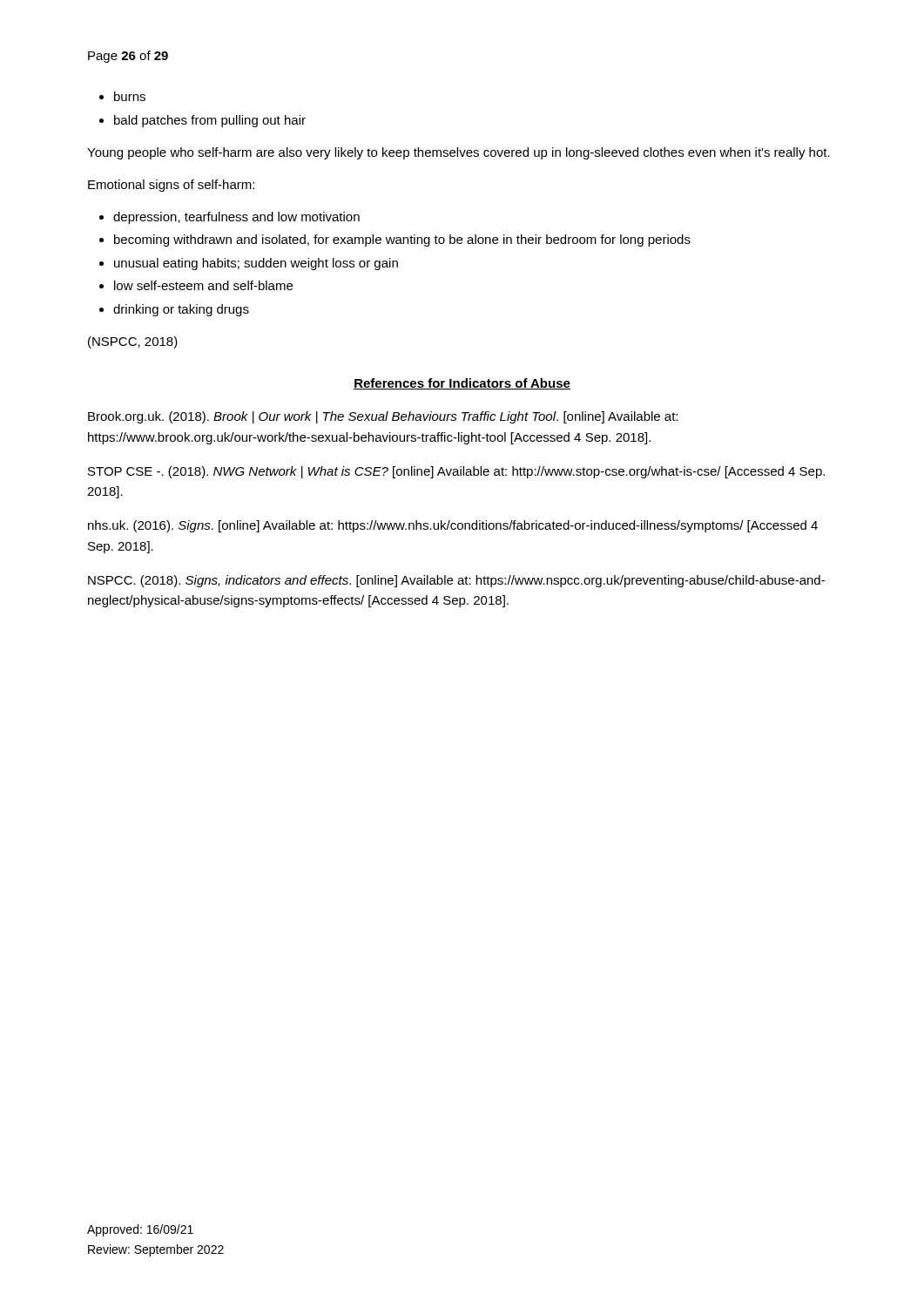The height and width of the screenshot is (1307, 924).
Task: Click on the passage starting "nhs.uk. (2016). Signs. [online] Available at: https://www.nhs.uk/conditions/fabricated-or-induced-illness/symptoms/"
Action: coord(453,535)
